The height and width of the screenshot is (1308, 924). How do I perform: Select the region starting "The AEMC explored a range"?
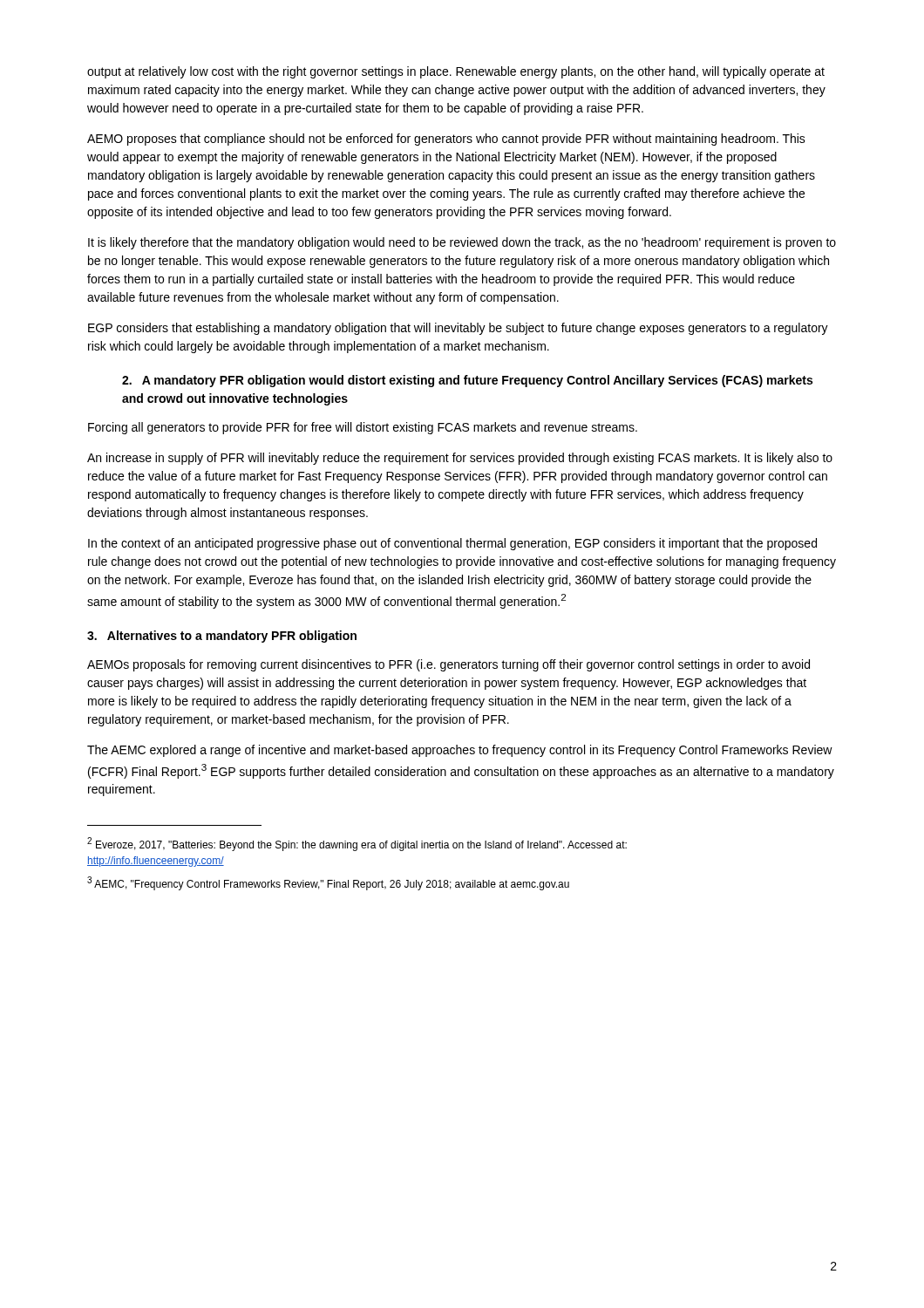coord(461,770)
